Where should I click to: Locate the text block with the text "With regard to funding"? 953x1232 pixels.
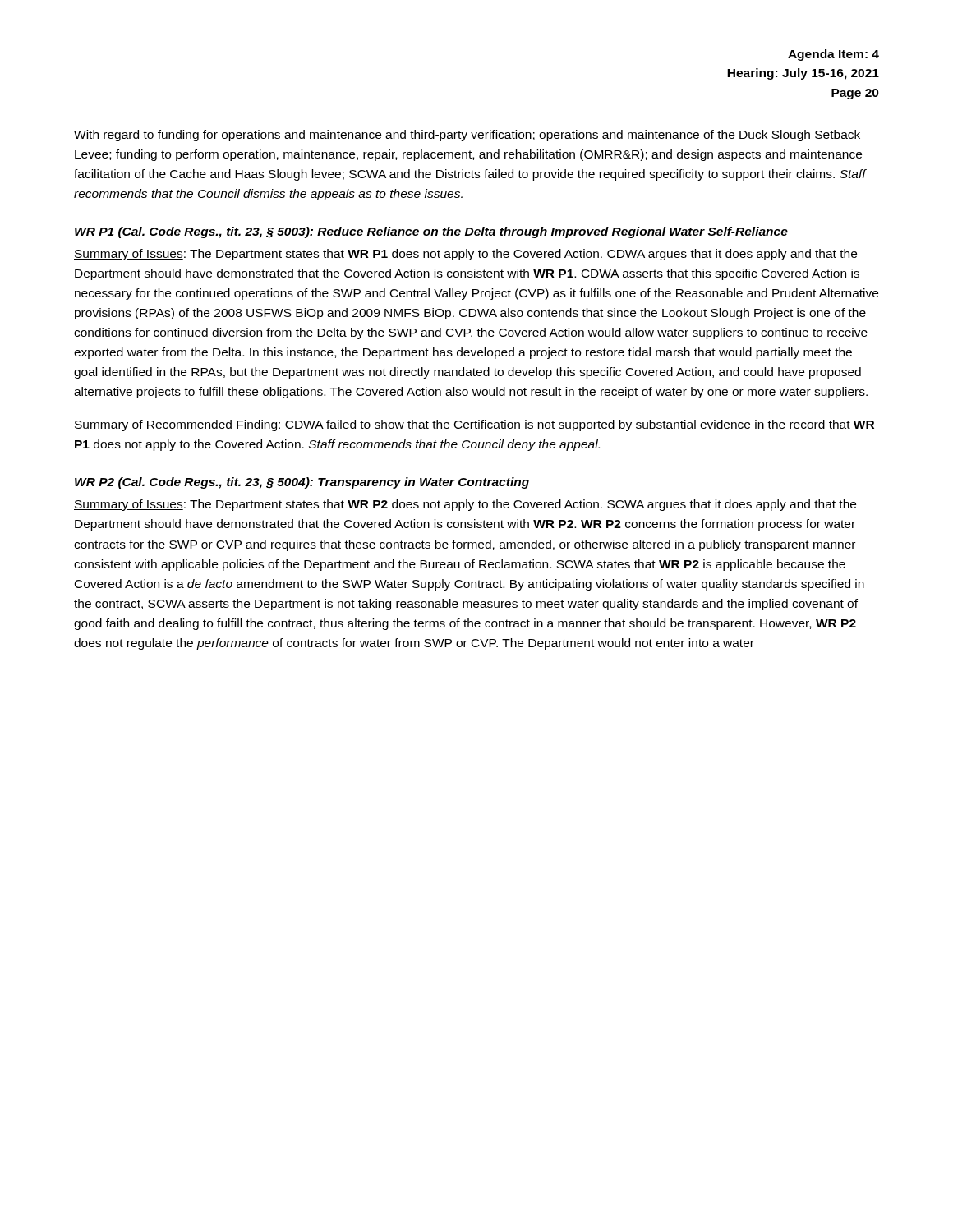click(x=470, y=164)
